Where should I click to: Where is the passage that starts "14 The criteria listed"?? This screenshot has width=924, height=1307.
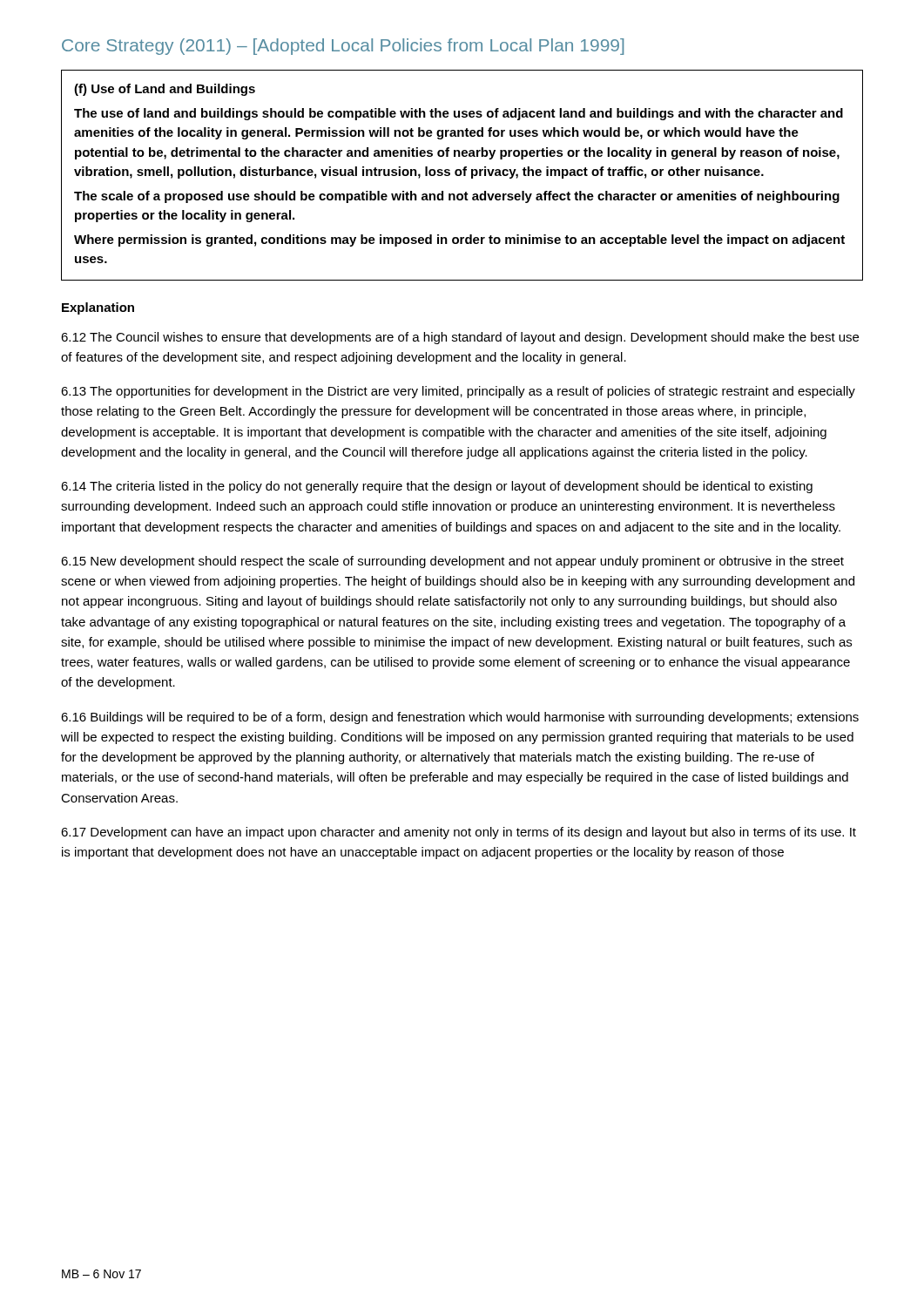pos(451,506)
